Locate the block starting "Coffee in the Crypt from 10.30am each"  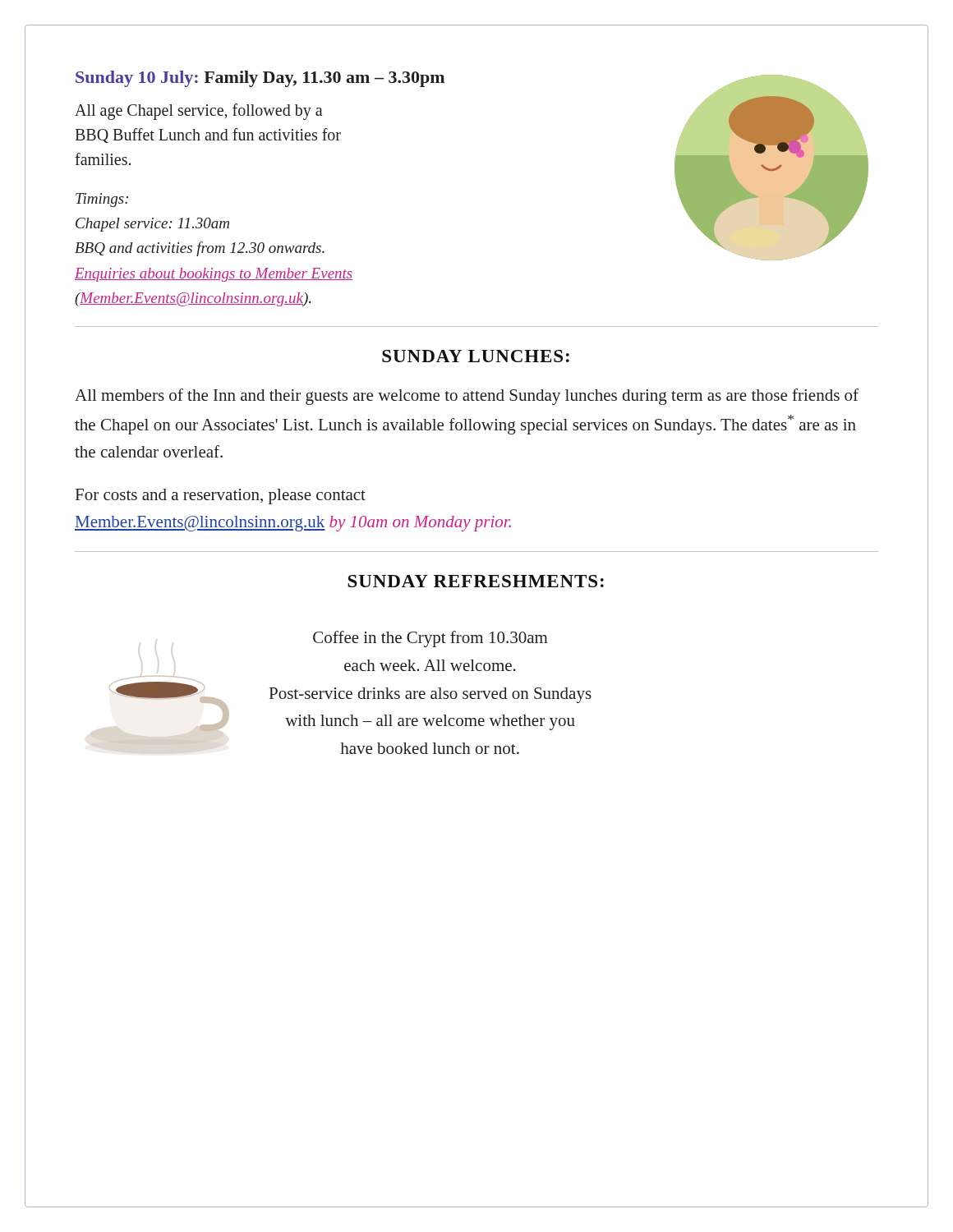(x=430, y=693)
